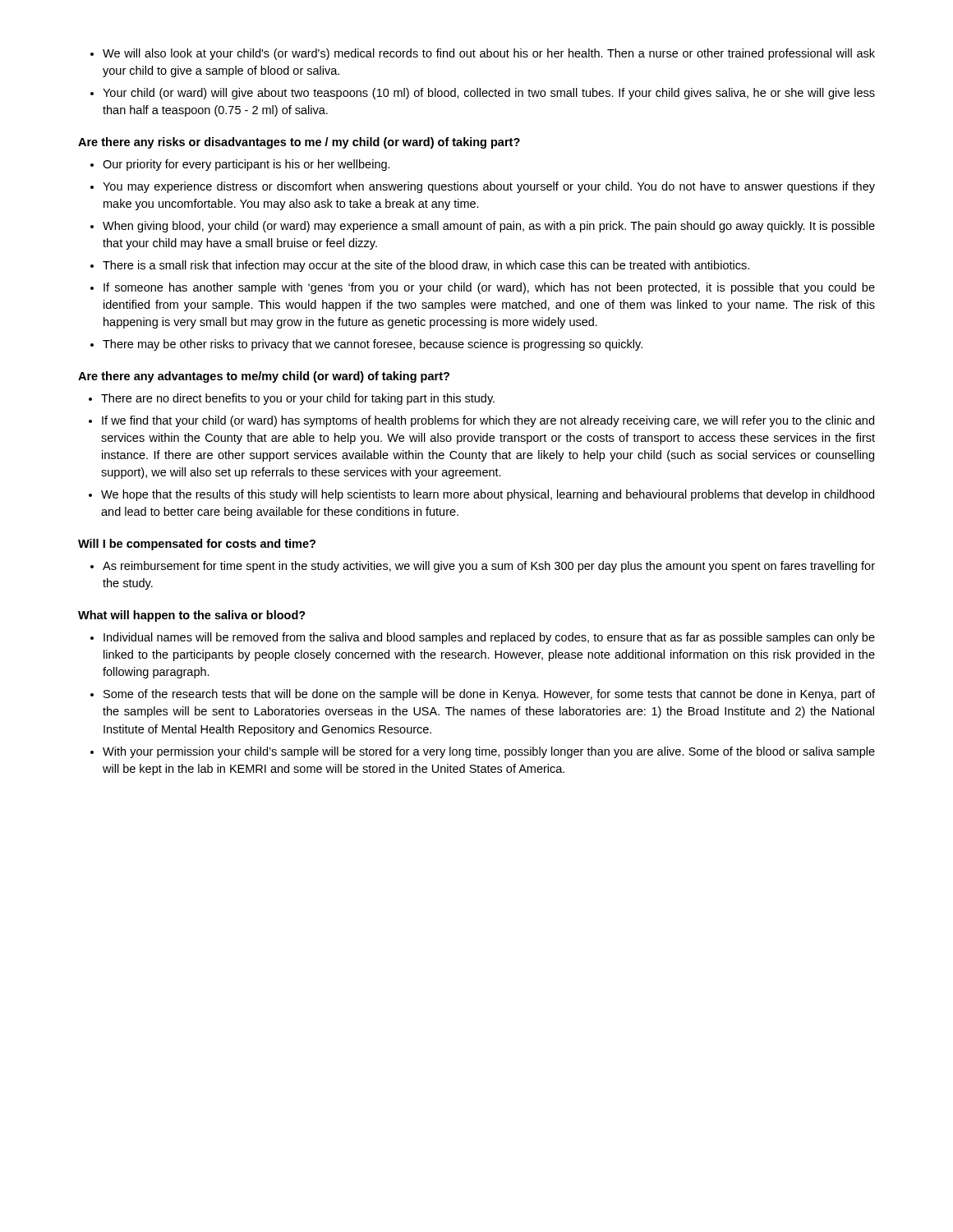Find the passage starting "Your child (or"
This screenshot has height=1232, width=953.
click(x=489, y=102)
